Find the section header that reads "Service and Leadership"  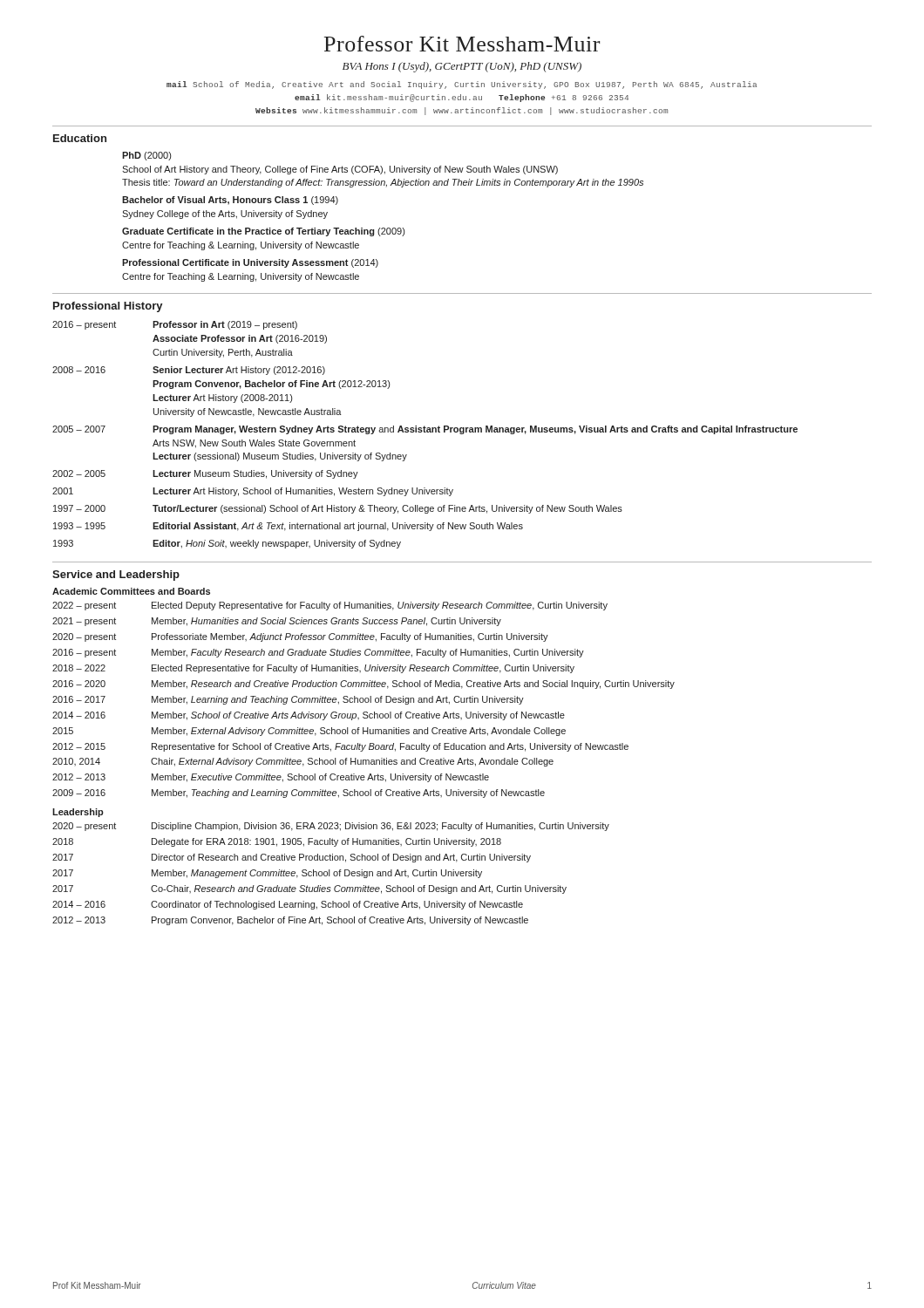click(x=462, y=573)
